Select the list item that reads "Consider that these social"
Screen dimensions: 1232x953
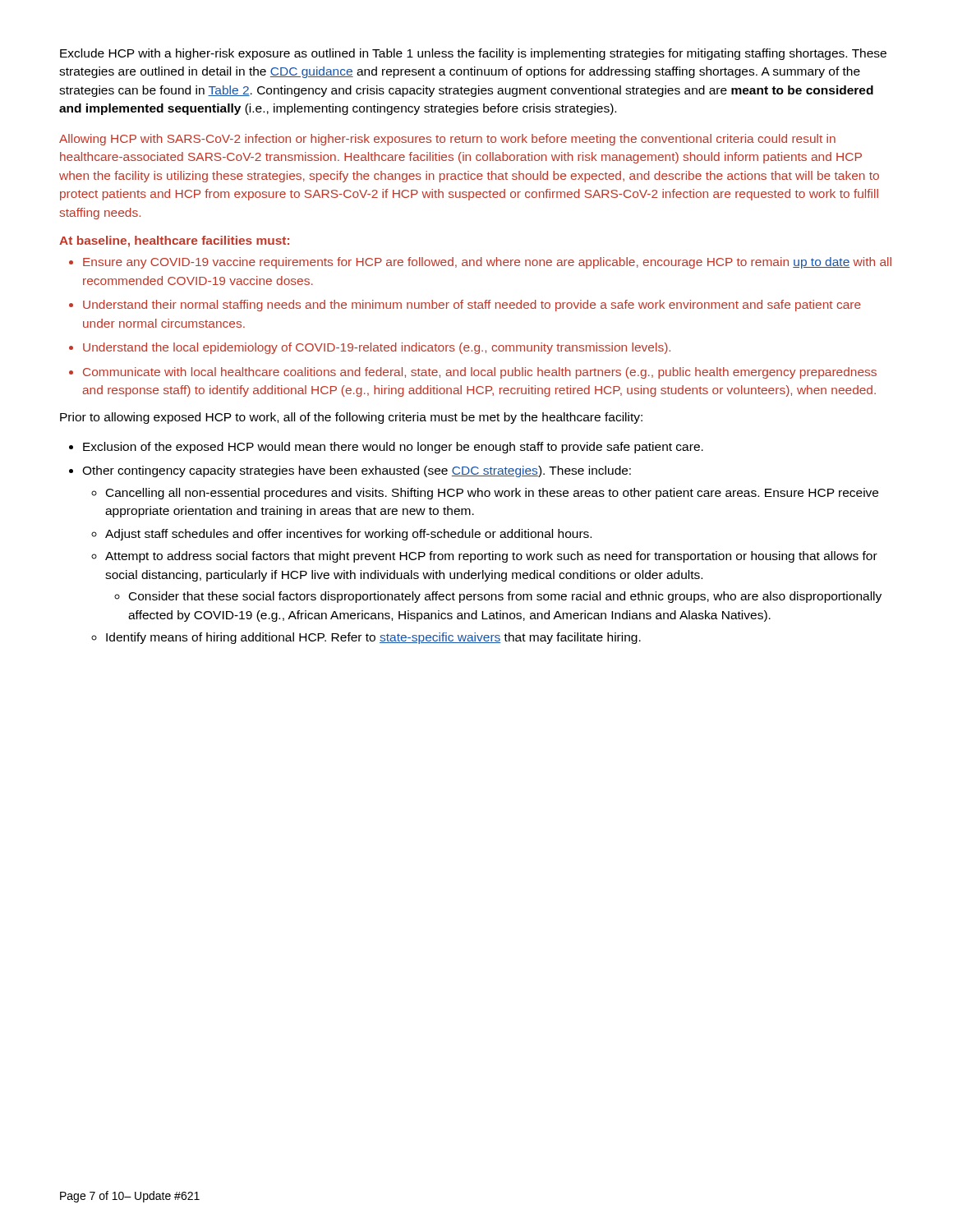tap(505, 605)
